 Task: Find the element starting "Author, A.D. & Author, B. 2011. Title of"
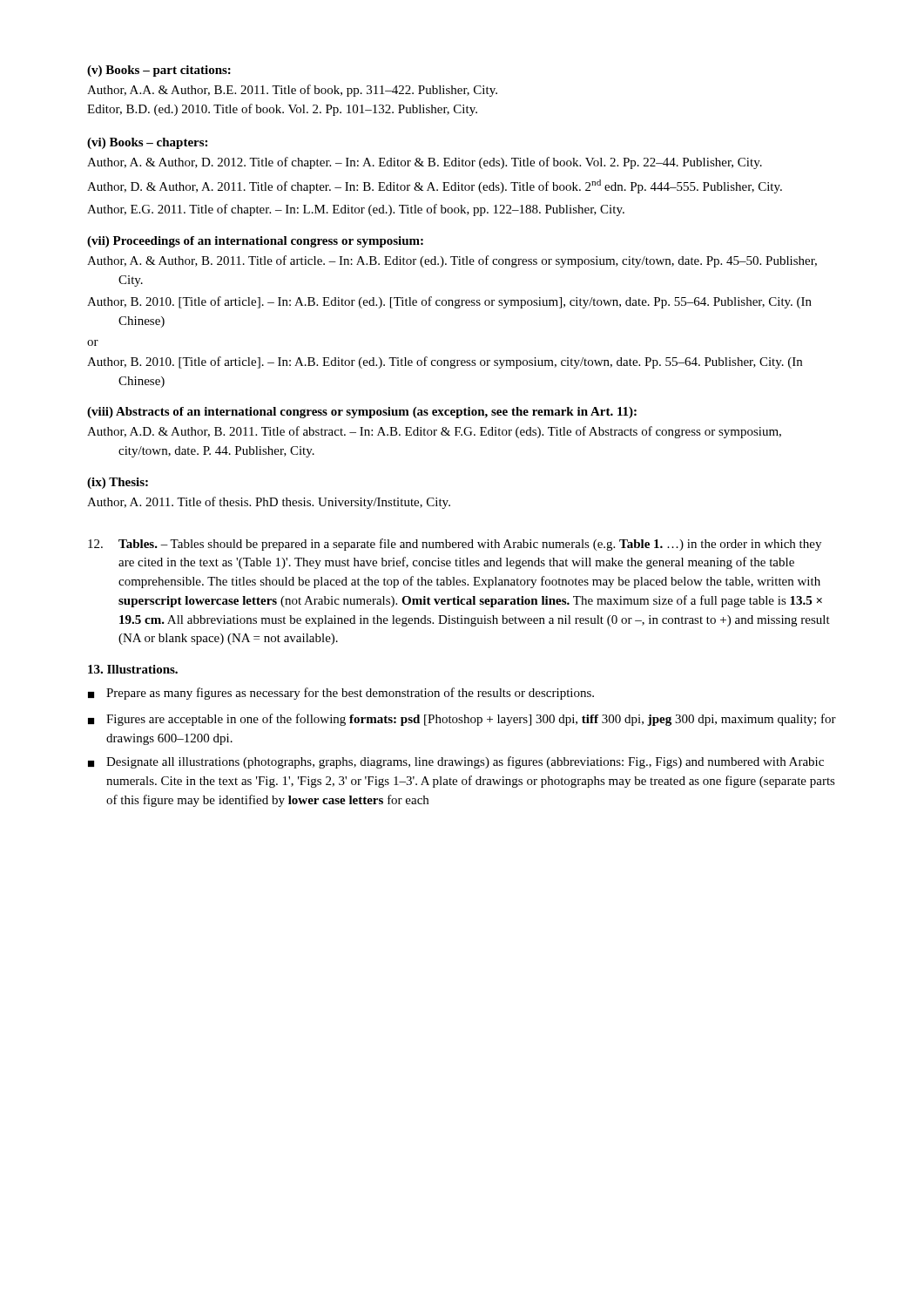click(435, 441)
